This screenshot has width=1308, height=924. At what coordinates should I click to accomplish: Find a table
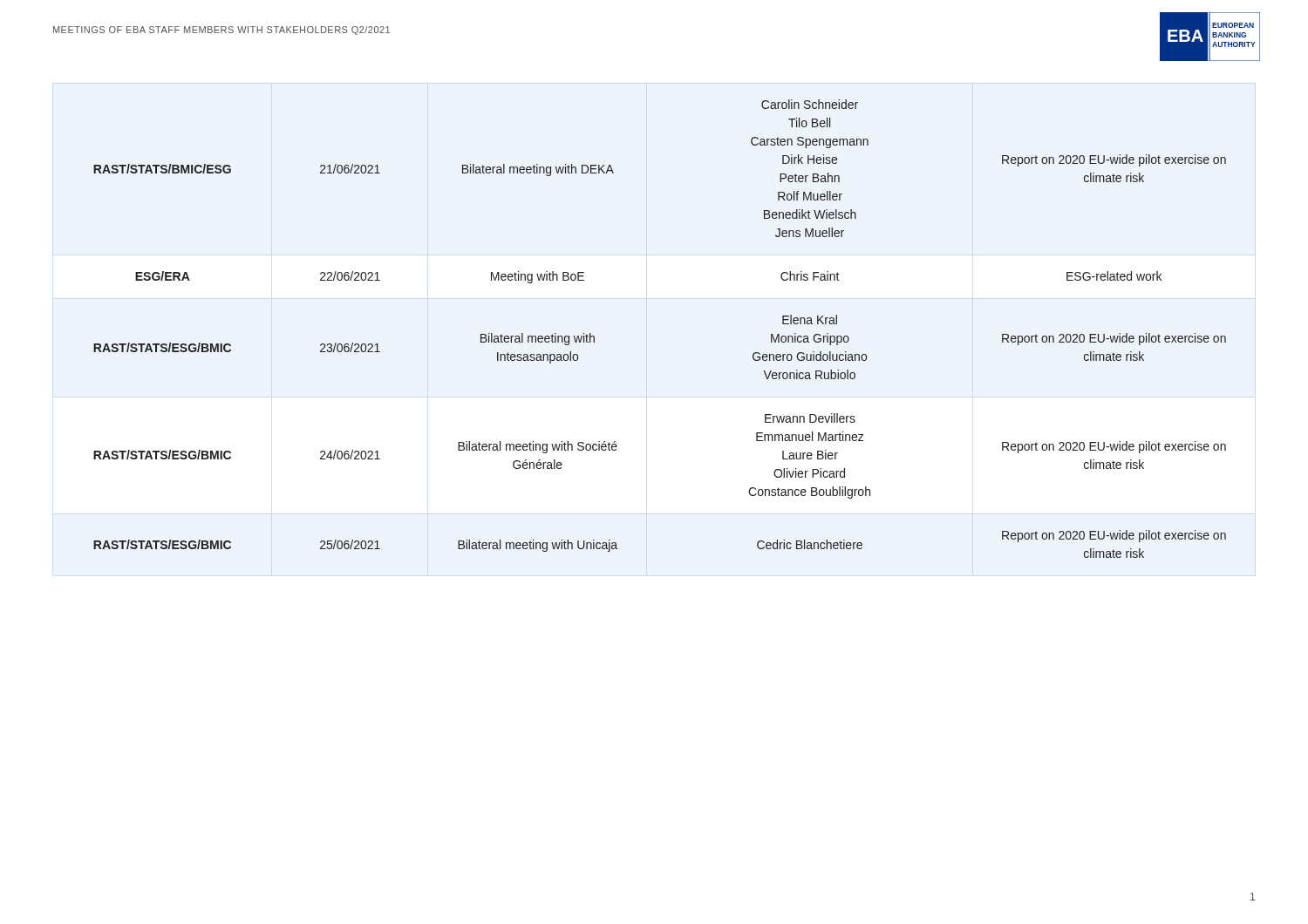tap(654, 329)
